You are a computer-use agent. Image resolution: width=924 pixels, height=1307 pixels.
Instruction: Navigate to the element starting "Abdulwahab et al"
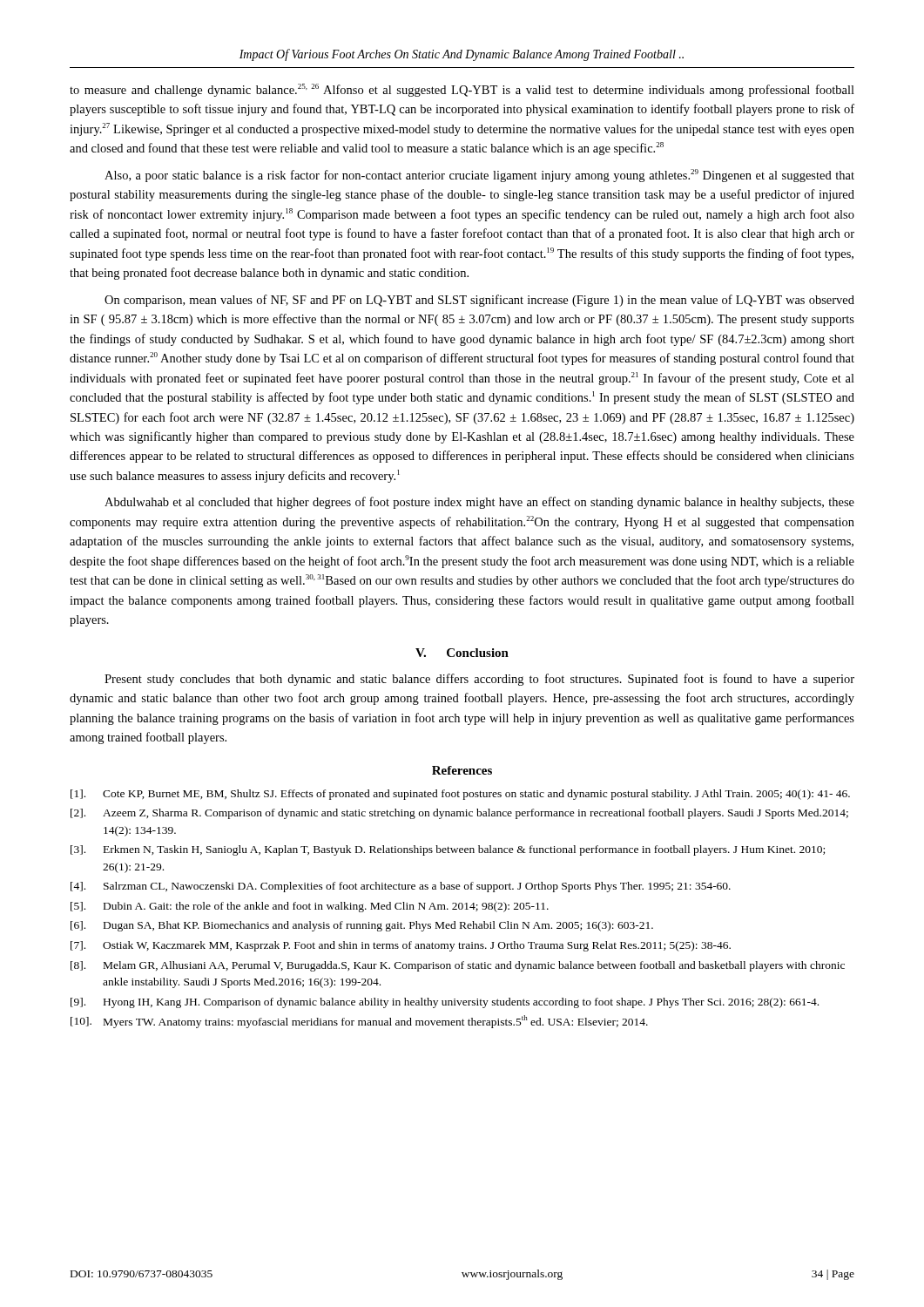click(462, 561)
